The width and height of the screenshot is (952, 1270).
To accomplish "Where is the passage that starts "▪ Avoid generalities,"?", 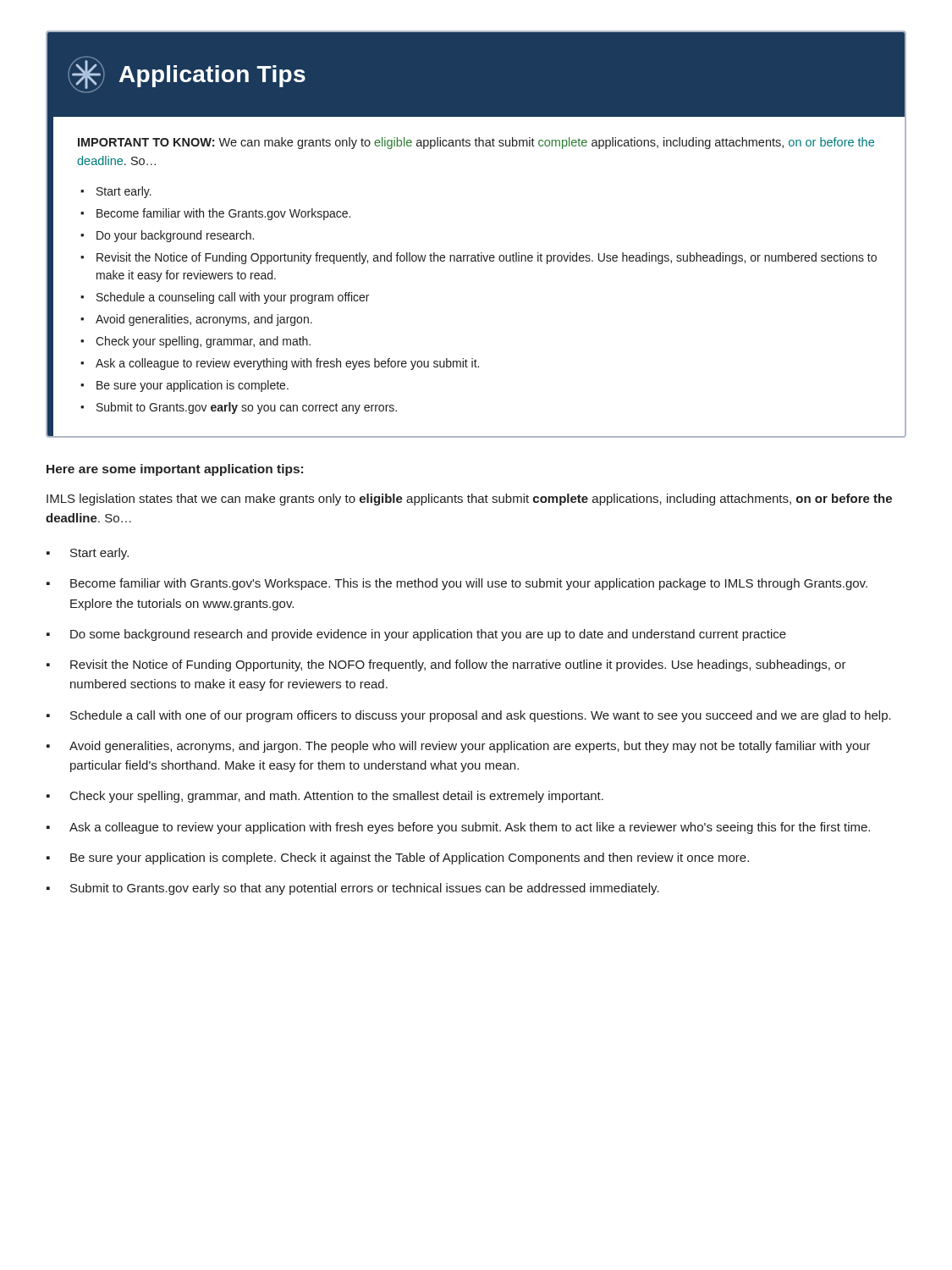I will 476,755.
